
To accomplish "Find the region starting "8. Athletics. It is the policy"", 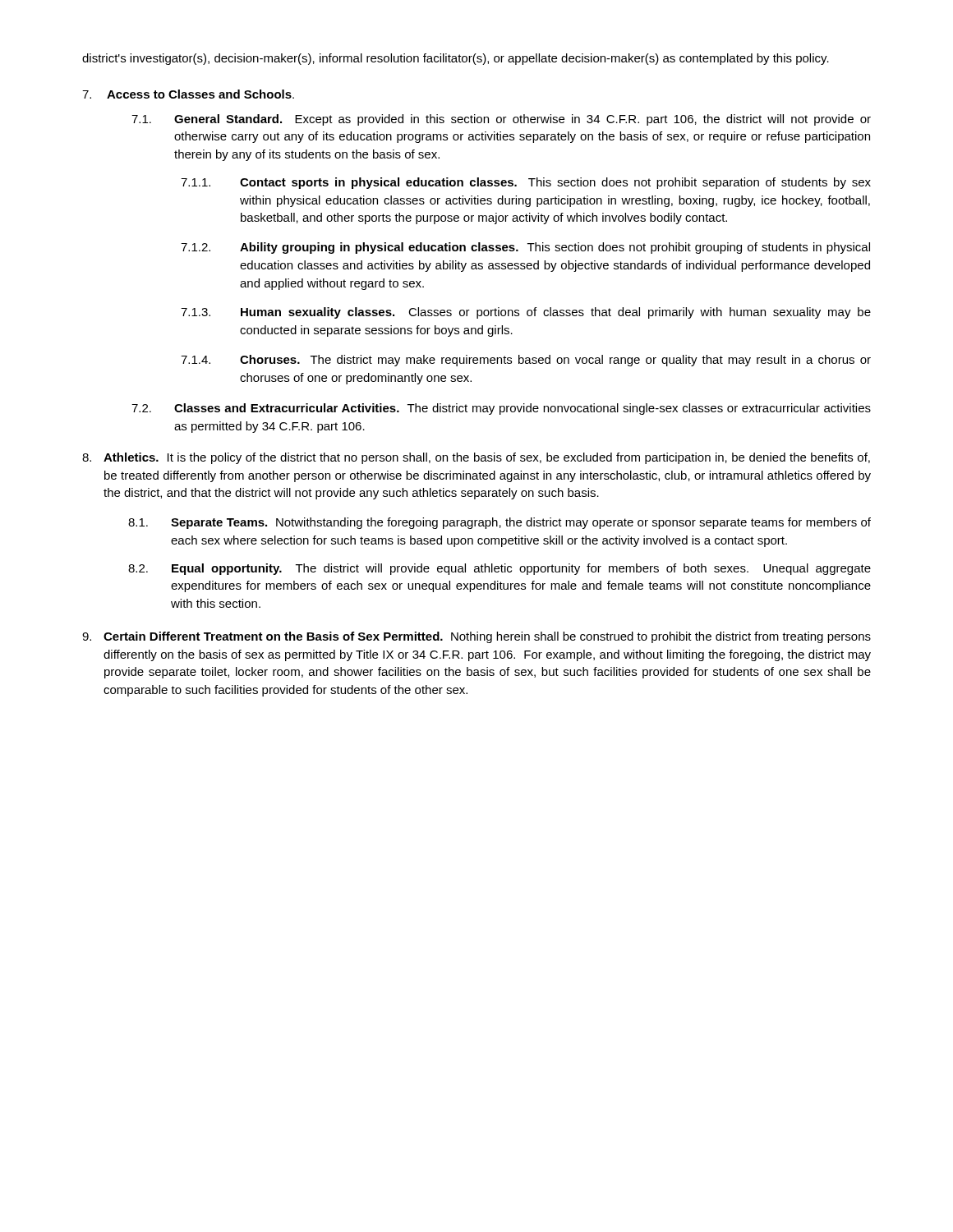I will [x=476, y=475].
